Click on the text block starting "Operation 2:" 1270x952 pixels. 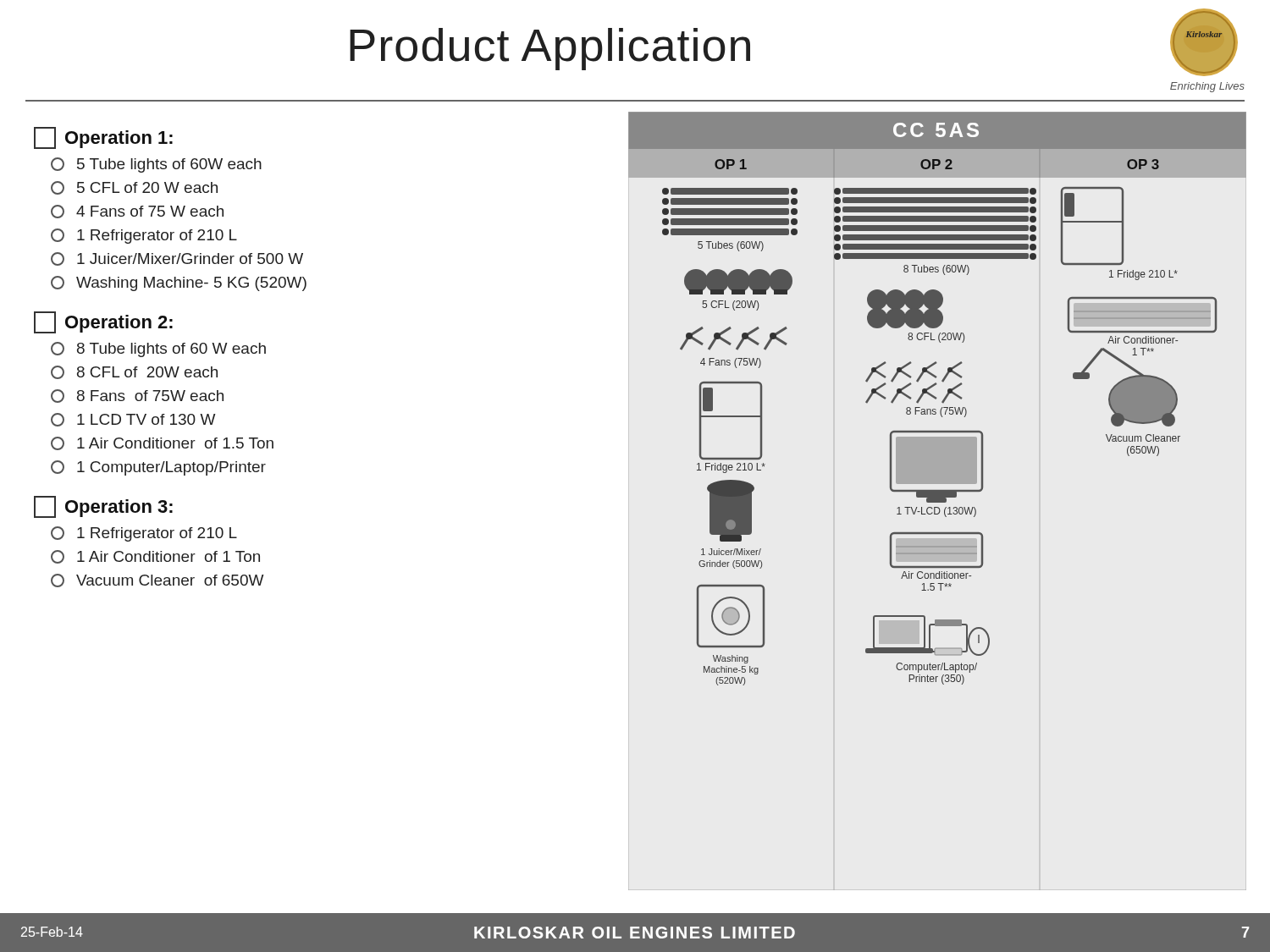point(104,322)
